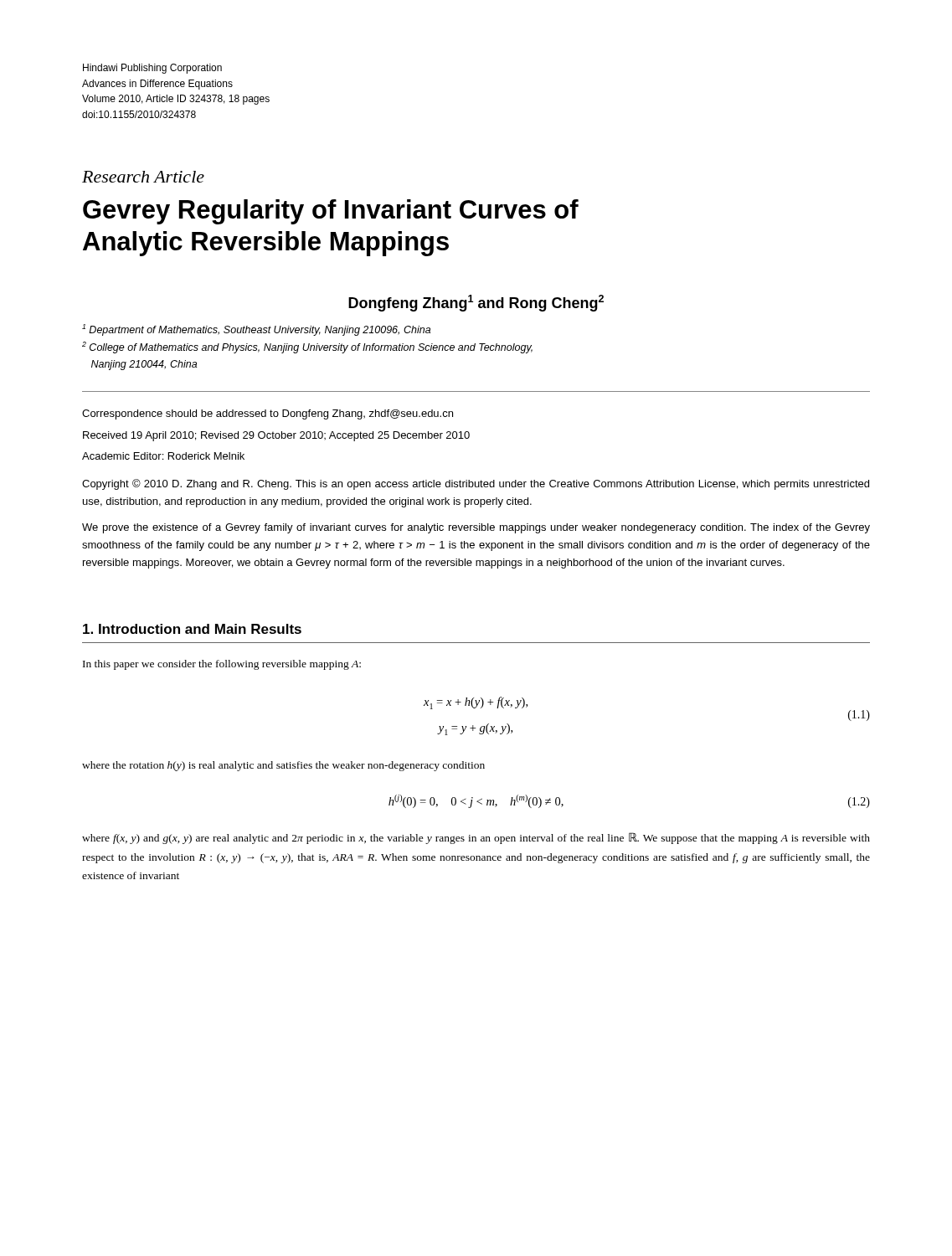Image resolution: width=952 pixels, height=1256 pixels.
Task: Select the text starting "1. Introduction and Main Results"
Action: point(192,630)
